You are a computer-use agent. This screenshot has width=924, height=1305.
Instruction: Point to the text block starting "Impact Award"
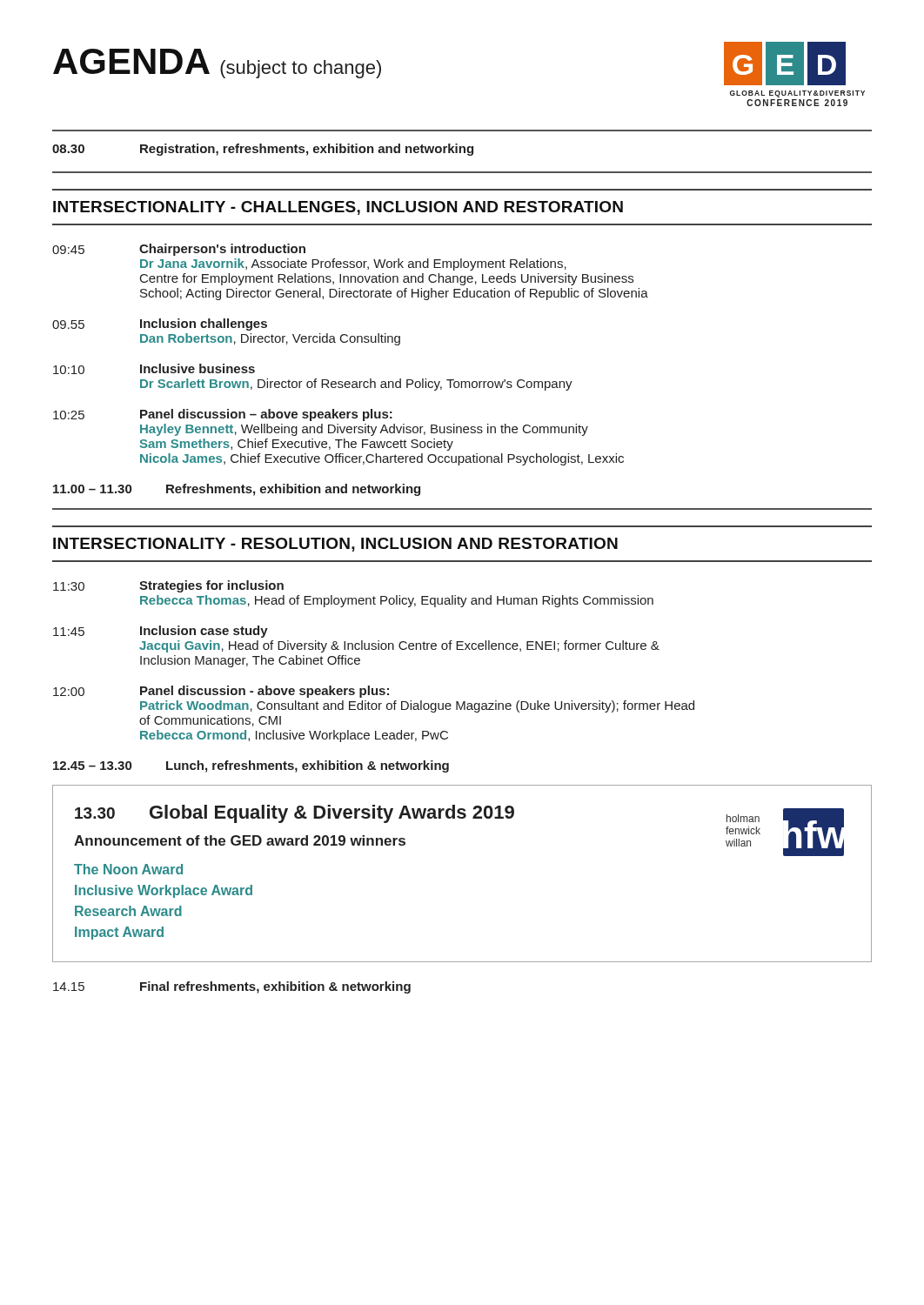click(119, 932)
